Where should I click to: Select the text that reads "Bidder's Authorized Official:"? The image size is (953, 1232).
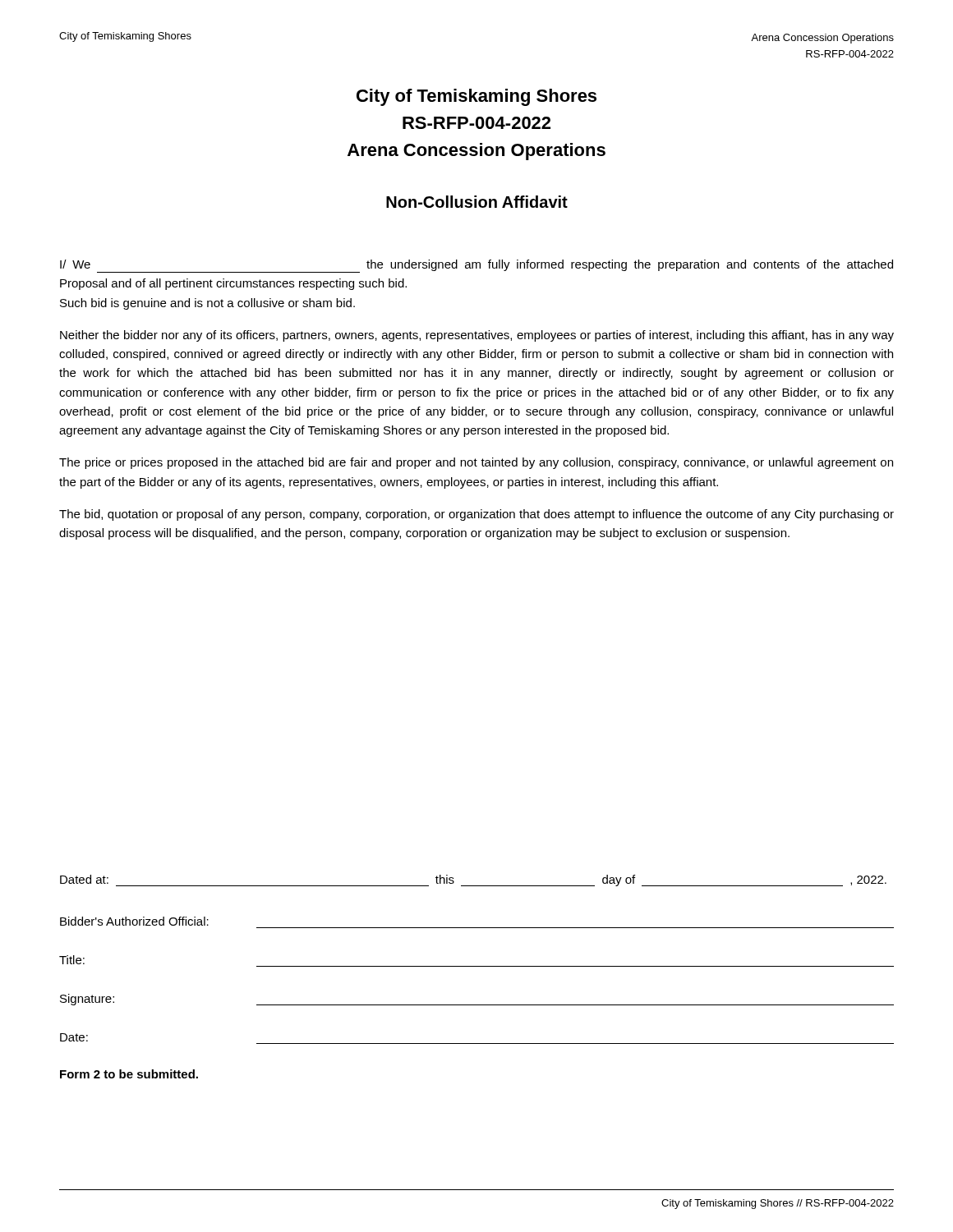[x=476, y=920]
